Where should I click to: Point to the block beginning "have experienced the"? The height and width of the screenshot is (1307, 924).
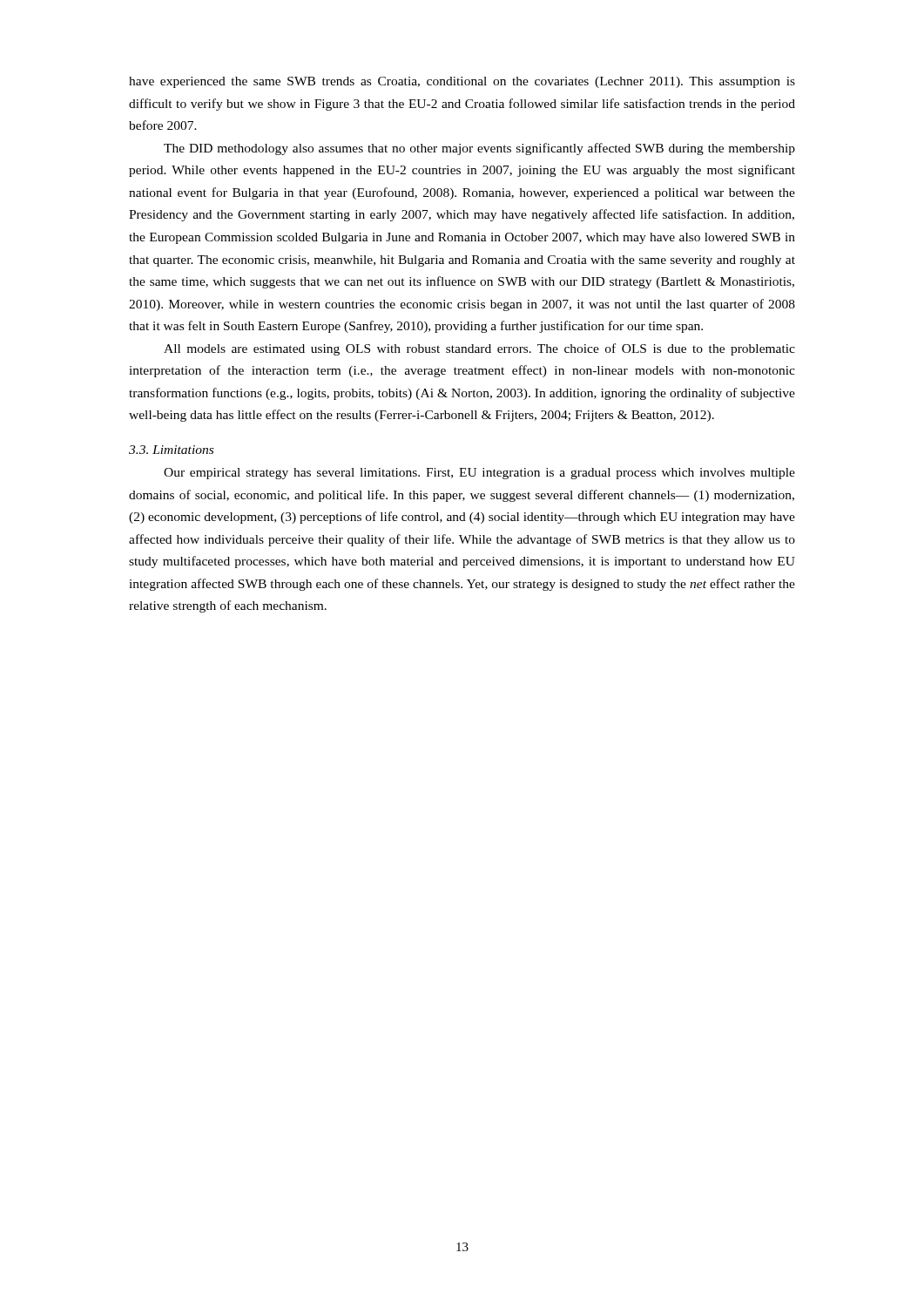click(x=462, y=248)
